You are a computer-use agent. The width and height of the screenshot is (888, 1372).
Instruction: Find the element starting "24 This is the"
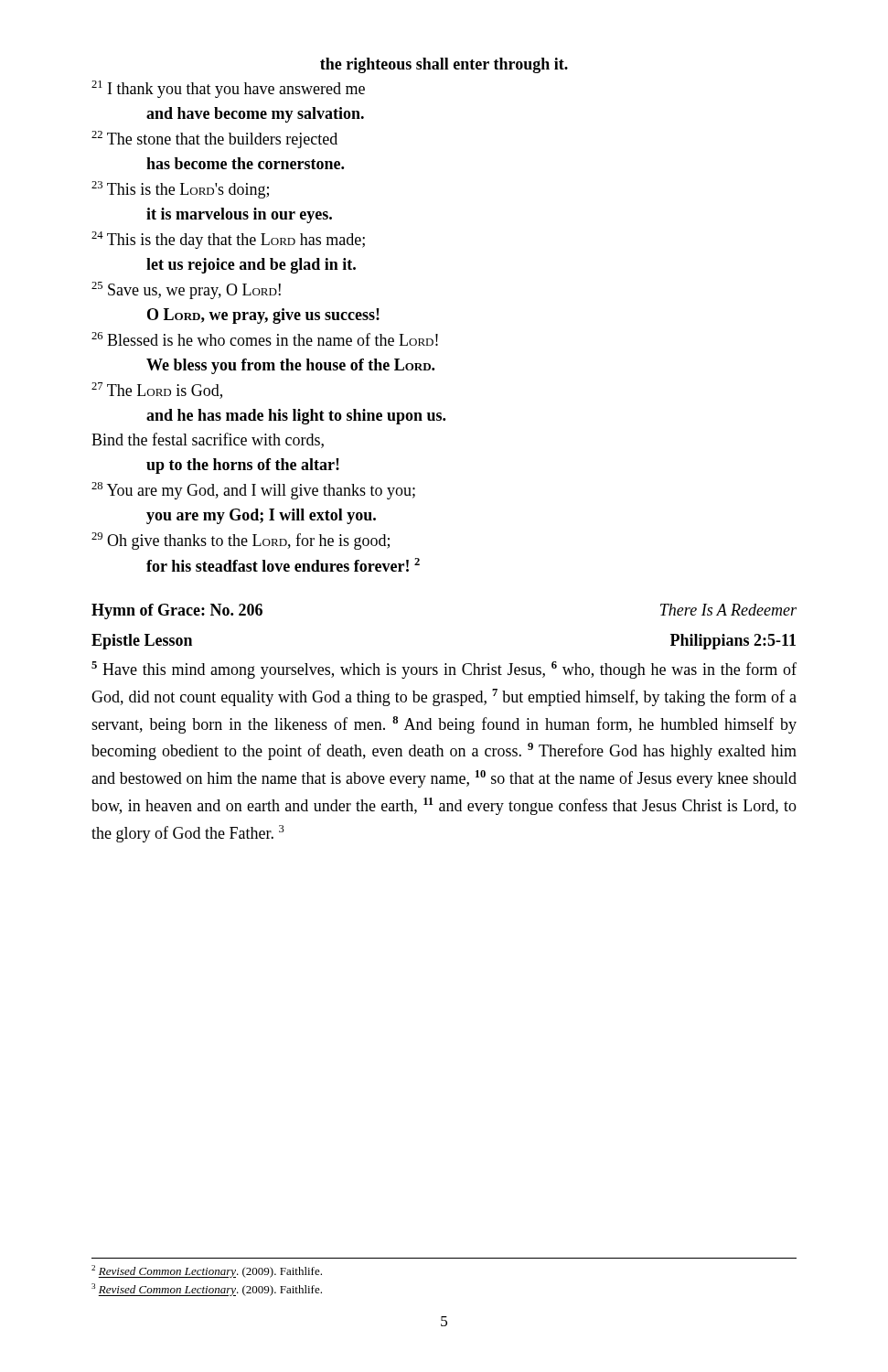228,240
